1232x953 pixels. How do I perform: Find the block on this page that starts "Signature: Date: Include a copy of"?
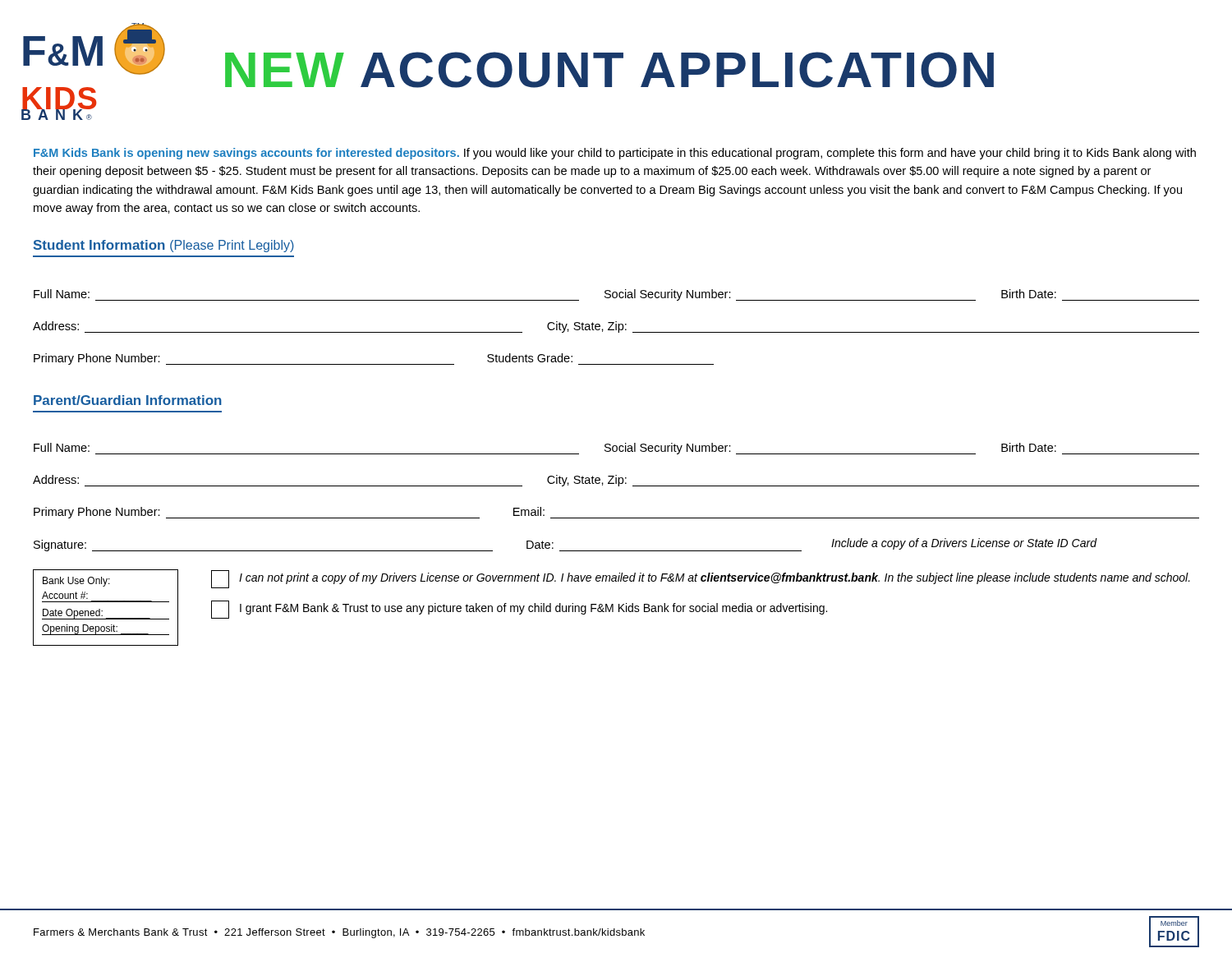(x=616, y=544)
